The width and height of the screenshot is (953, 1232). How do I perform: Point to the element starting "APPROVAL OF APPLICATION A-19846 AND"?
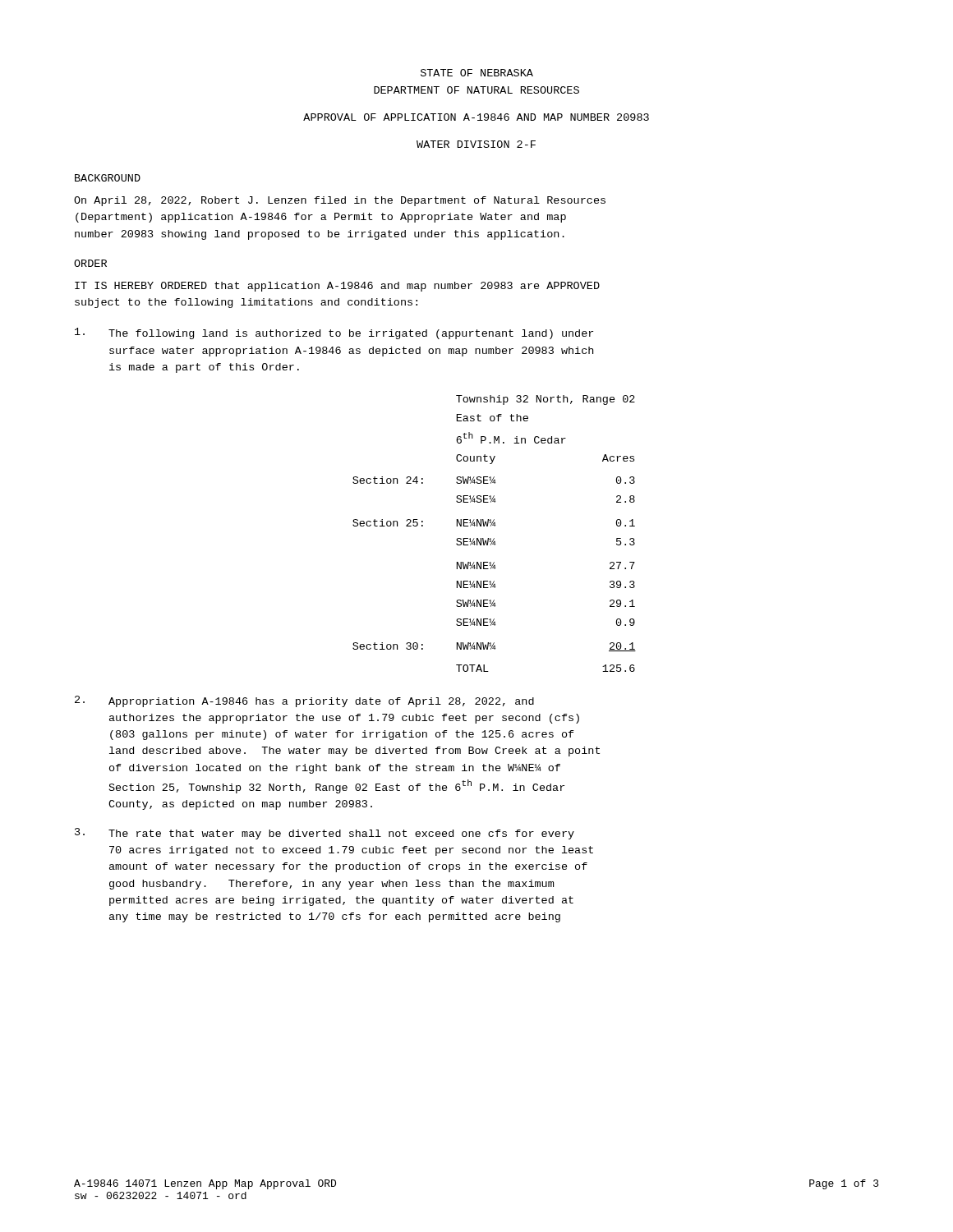coord(476,118)
